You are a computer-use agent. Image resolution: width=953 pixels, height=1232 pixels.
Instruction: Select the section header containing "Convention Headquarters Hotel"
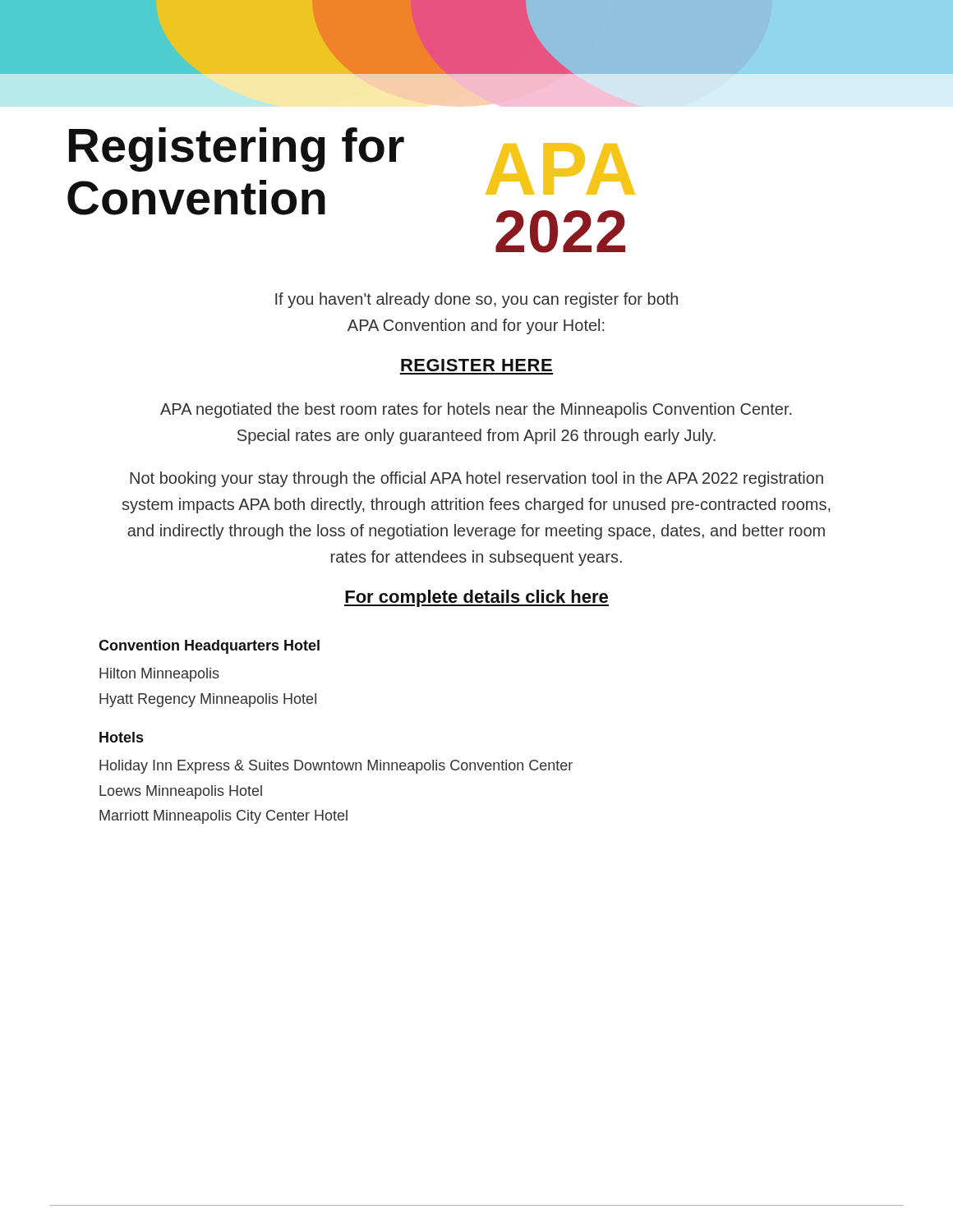point(209,646)
